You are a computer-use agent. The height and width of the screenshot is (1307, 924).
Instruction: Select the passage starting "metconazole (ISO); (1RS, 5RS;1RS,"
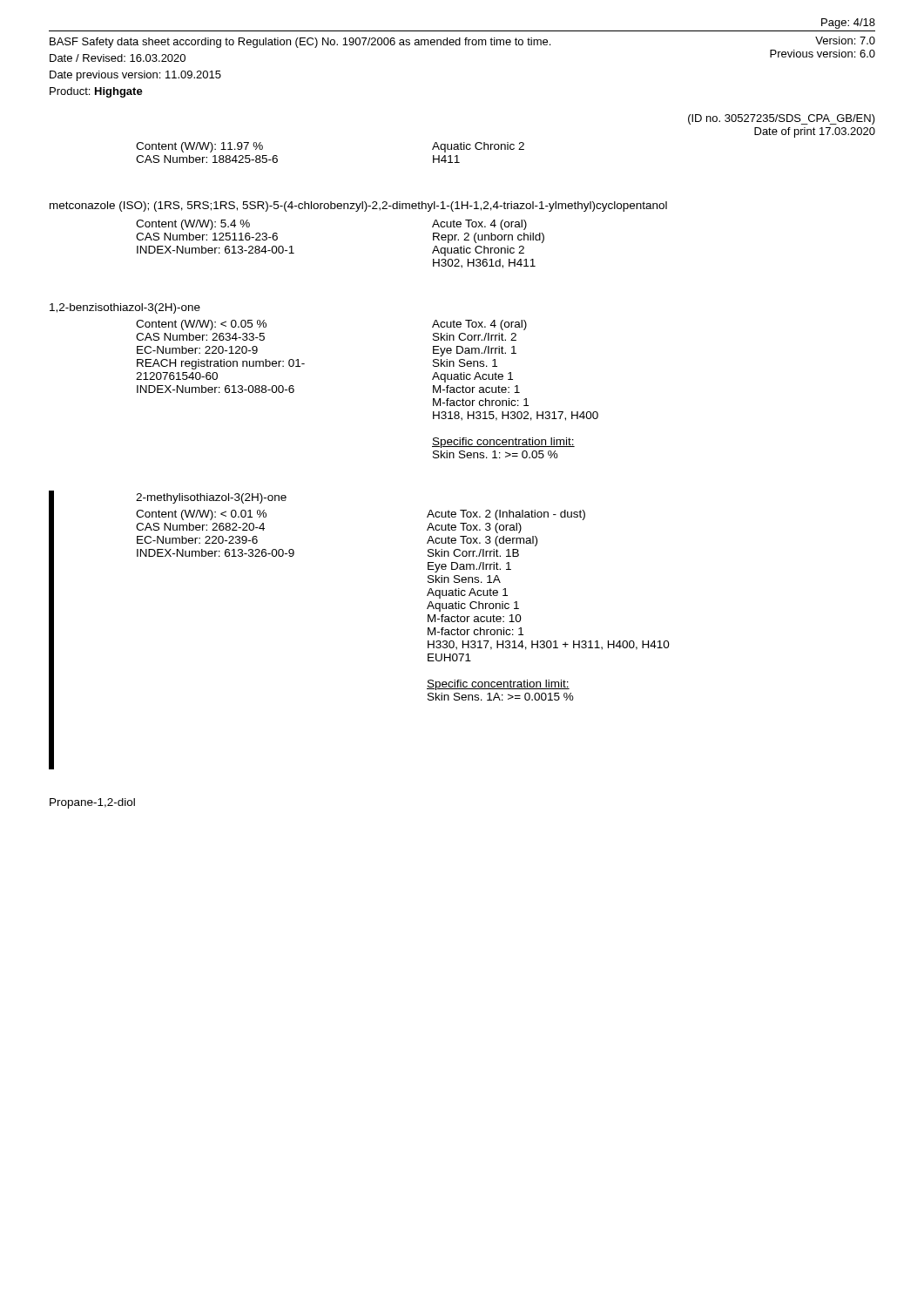click(x=358, y=205)
